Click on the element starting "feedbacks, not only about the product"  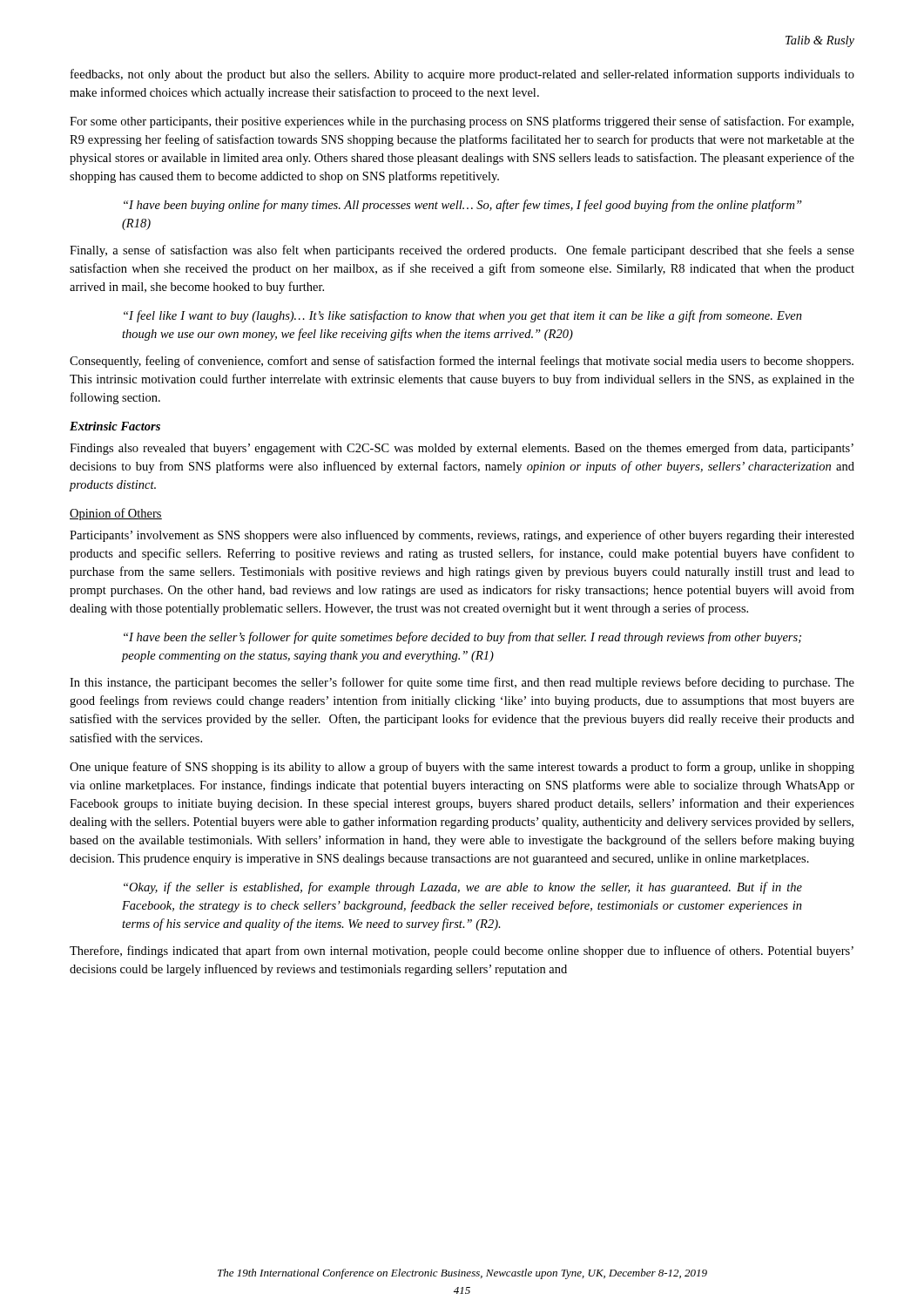pos(462,83)
